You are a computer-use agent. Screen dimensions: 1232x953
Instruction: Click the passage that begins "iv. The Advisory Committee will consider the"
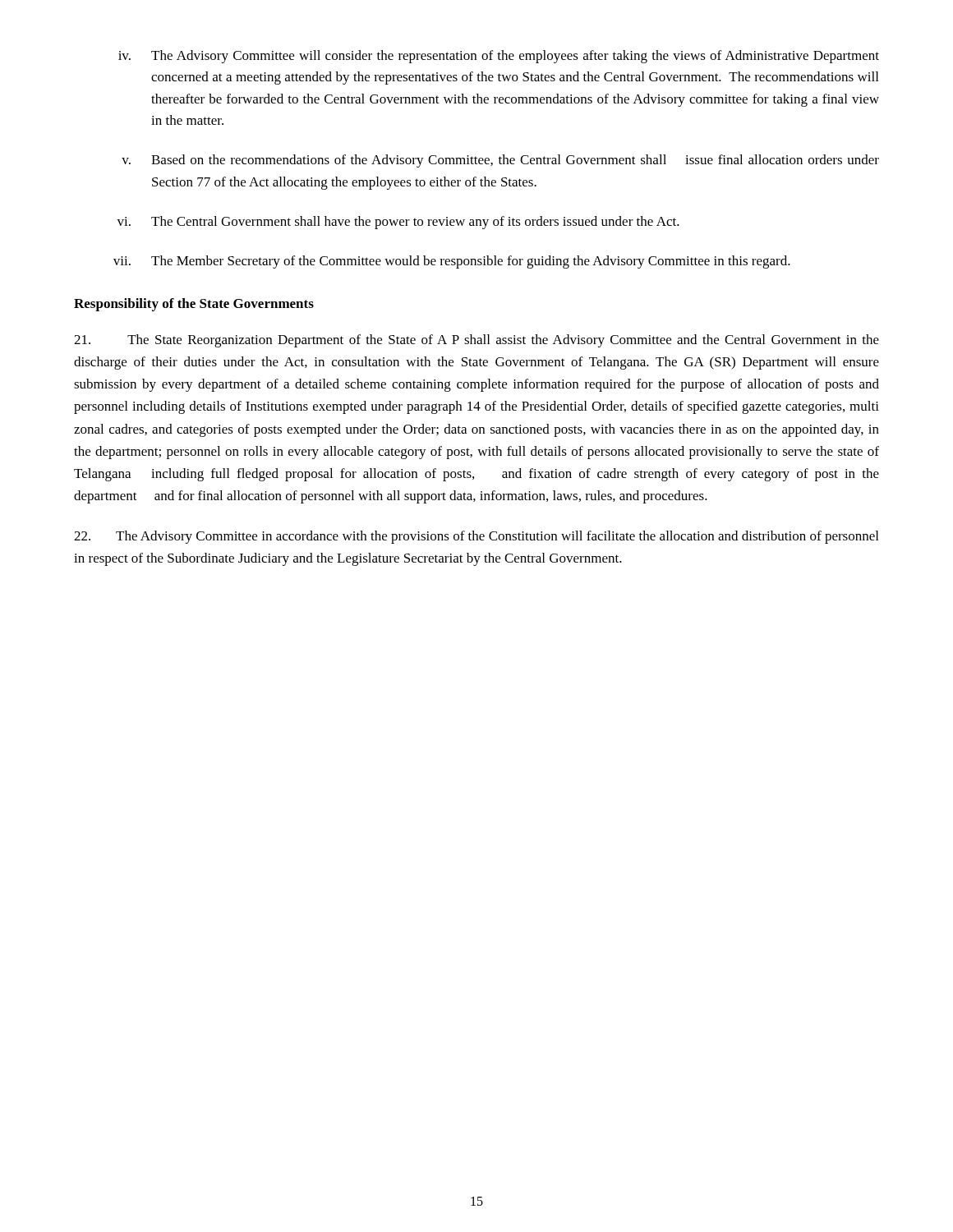[x=476, y=88]
